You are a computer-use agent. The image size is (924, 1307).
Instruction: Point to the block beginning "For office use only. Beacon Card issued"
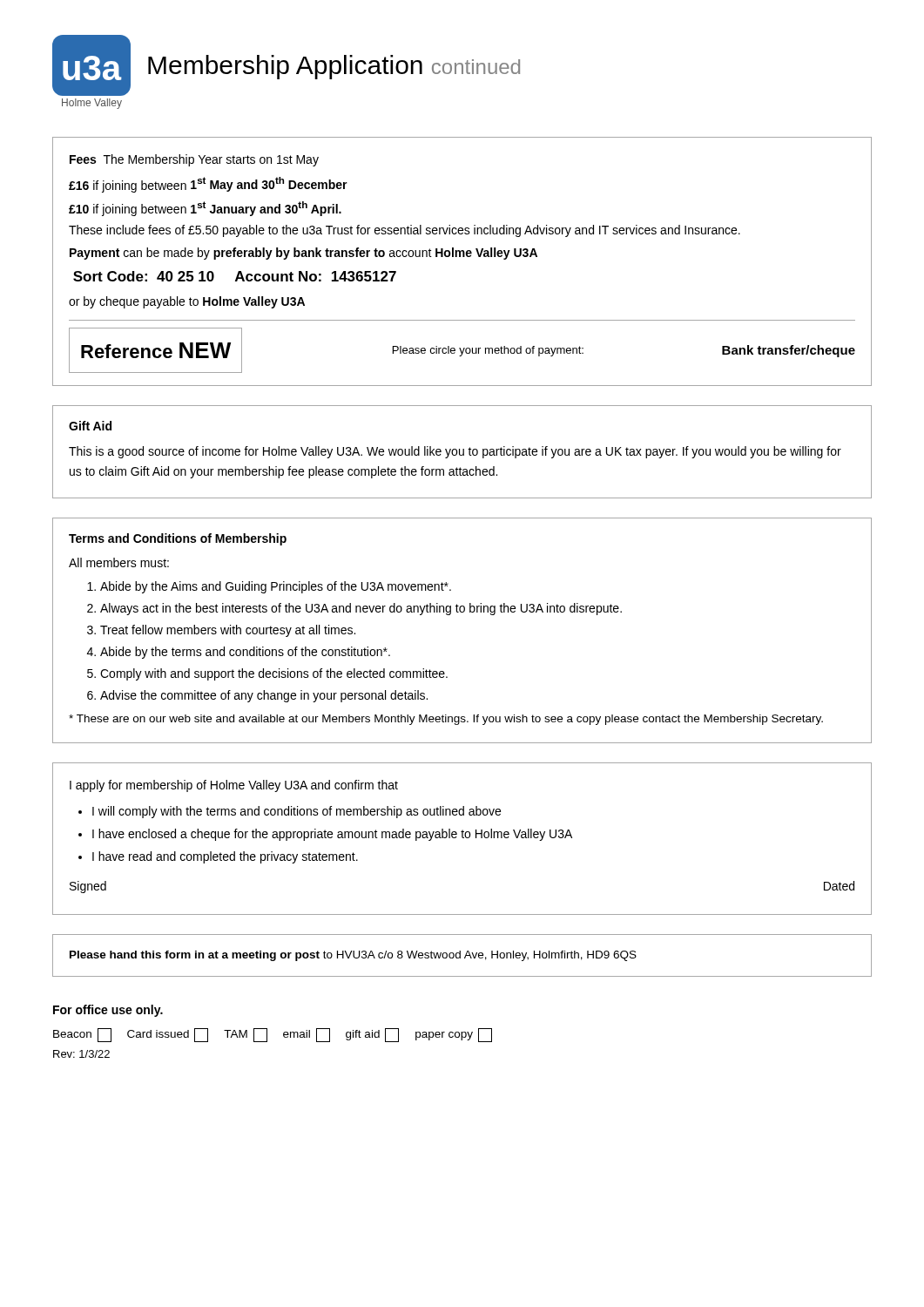[x=462, y=1032]
